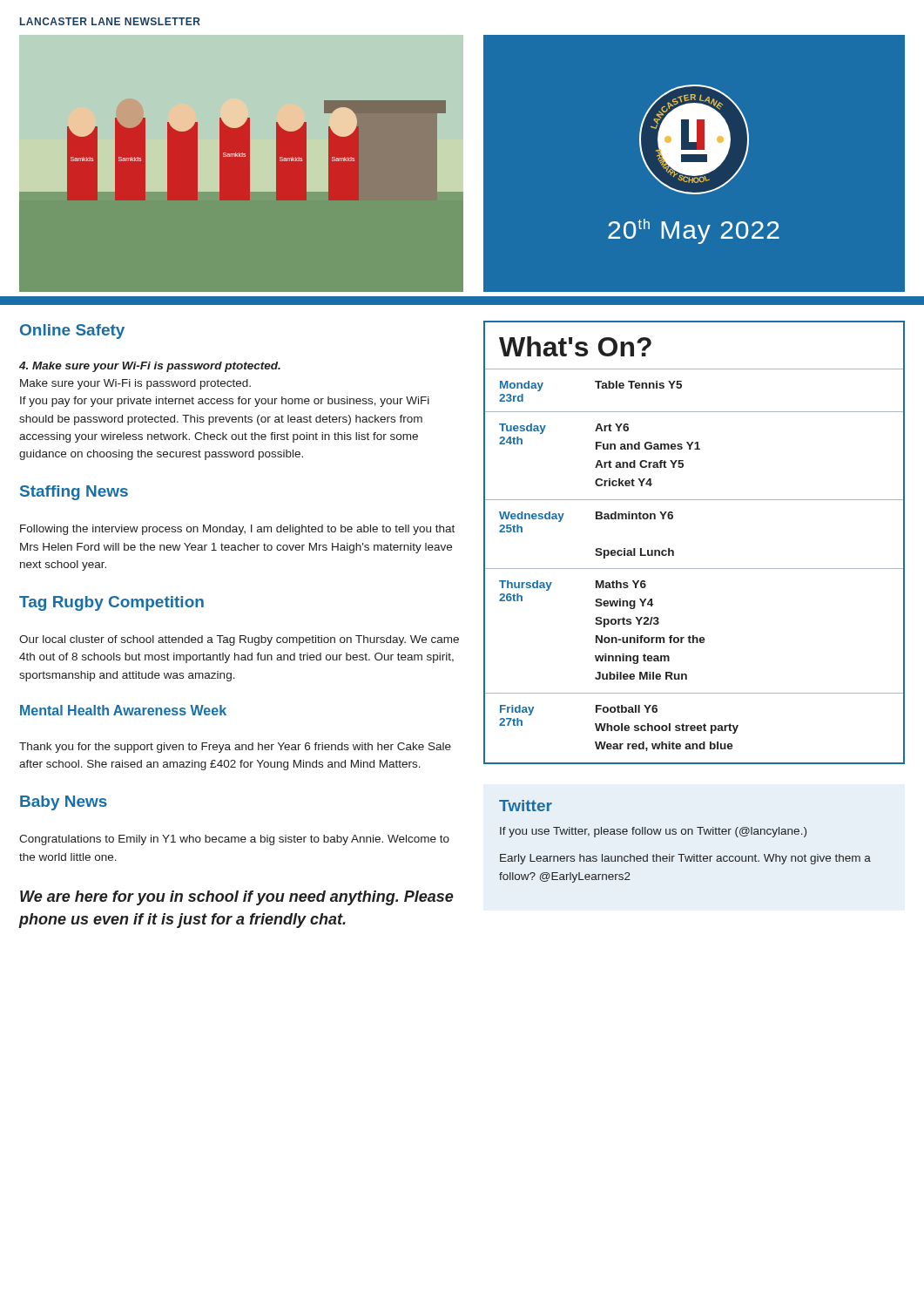Select the region starting "Tag Rugby Competition"
This screenshot has width=924, height=1307.
click(x=111, y=603)
